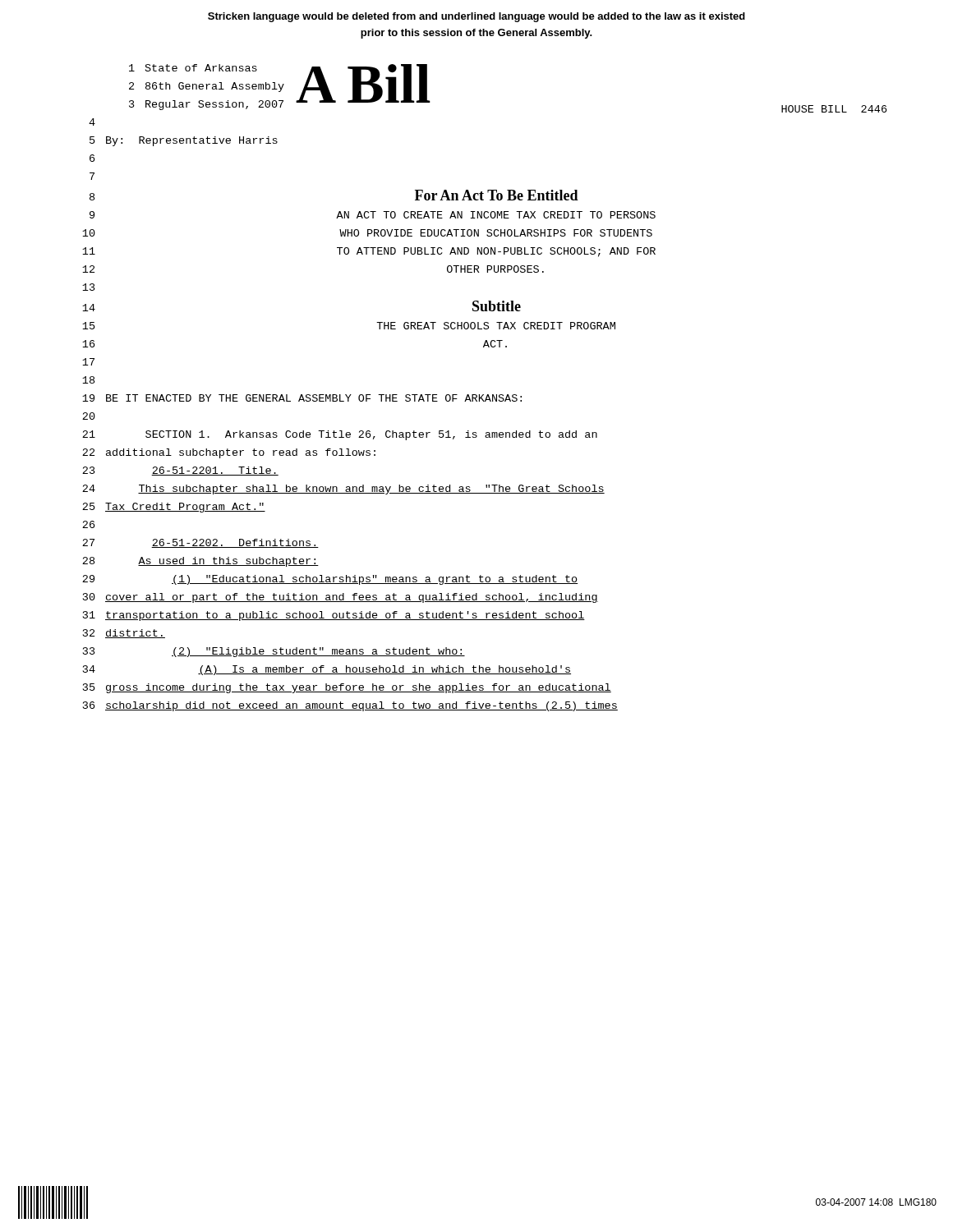Find the text block with the text "31 transportation to a public school outside"

[476, 616]
